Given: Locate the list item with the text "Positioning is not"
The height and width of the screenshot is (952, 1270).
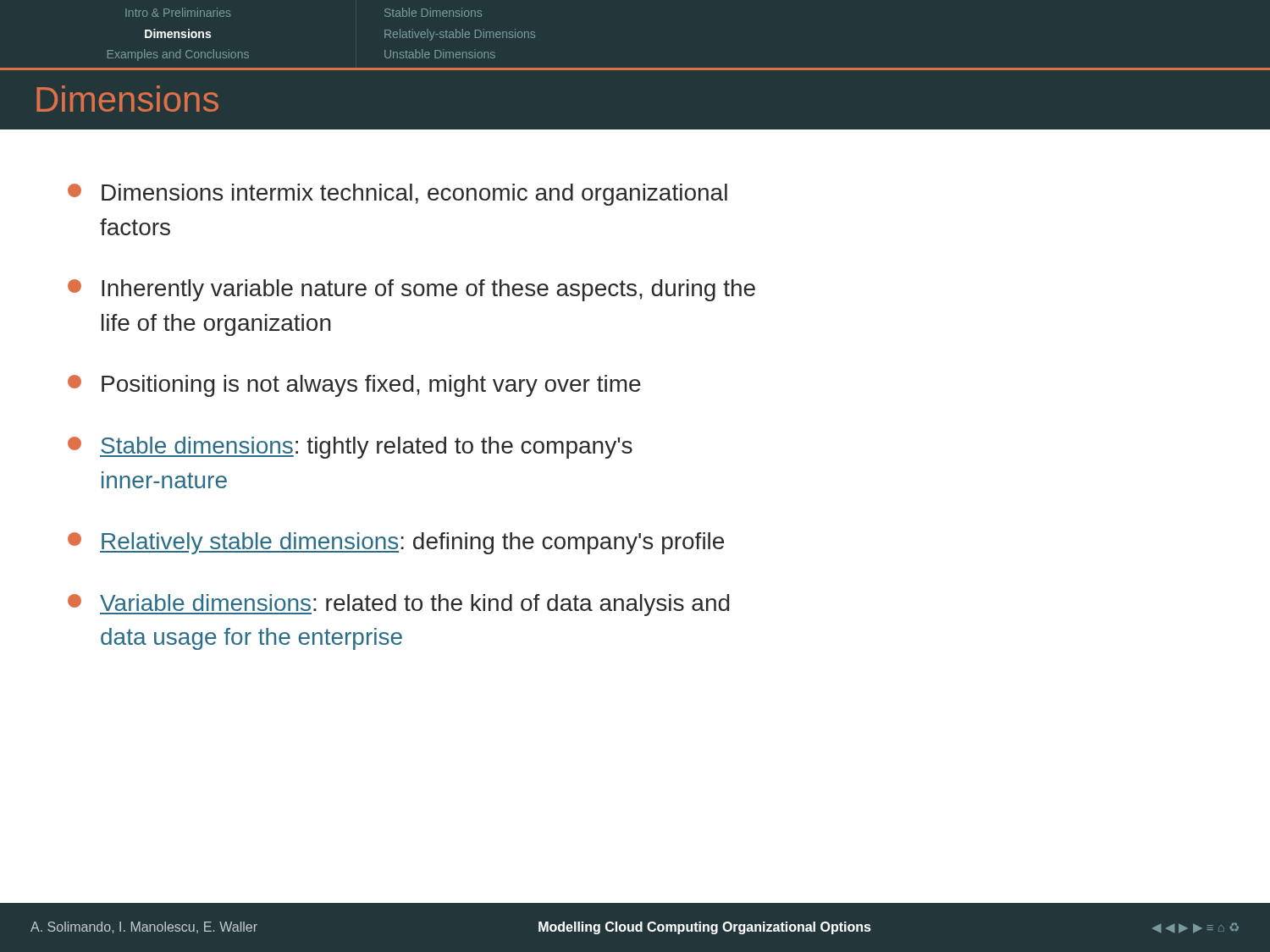Looking at the screenshot, I should click(635, 385).
